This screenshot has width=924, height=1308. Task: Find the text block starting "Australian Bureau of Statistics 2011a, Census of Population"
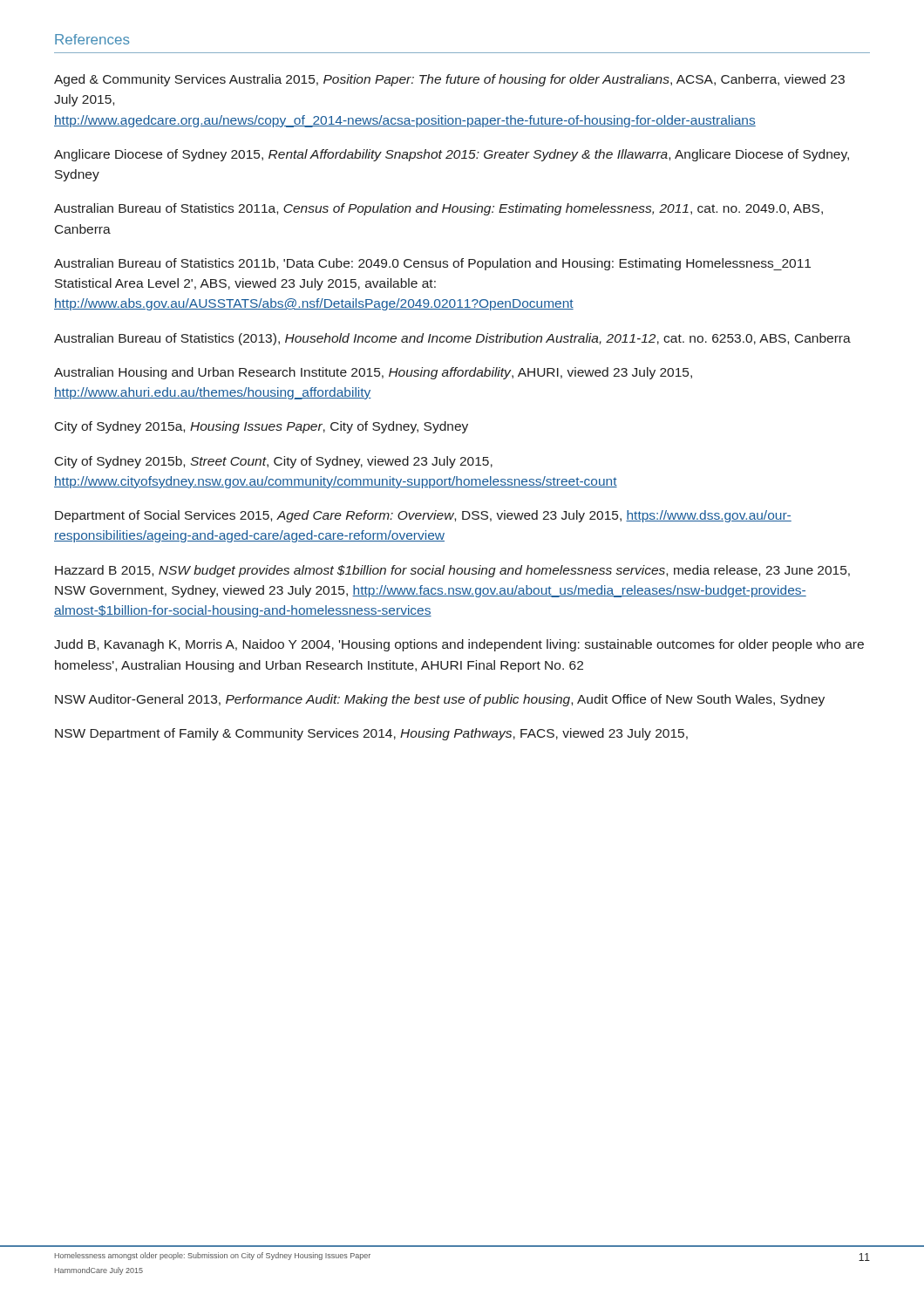439,218
